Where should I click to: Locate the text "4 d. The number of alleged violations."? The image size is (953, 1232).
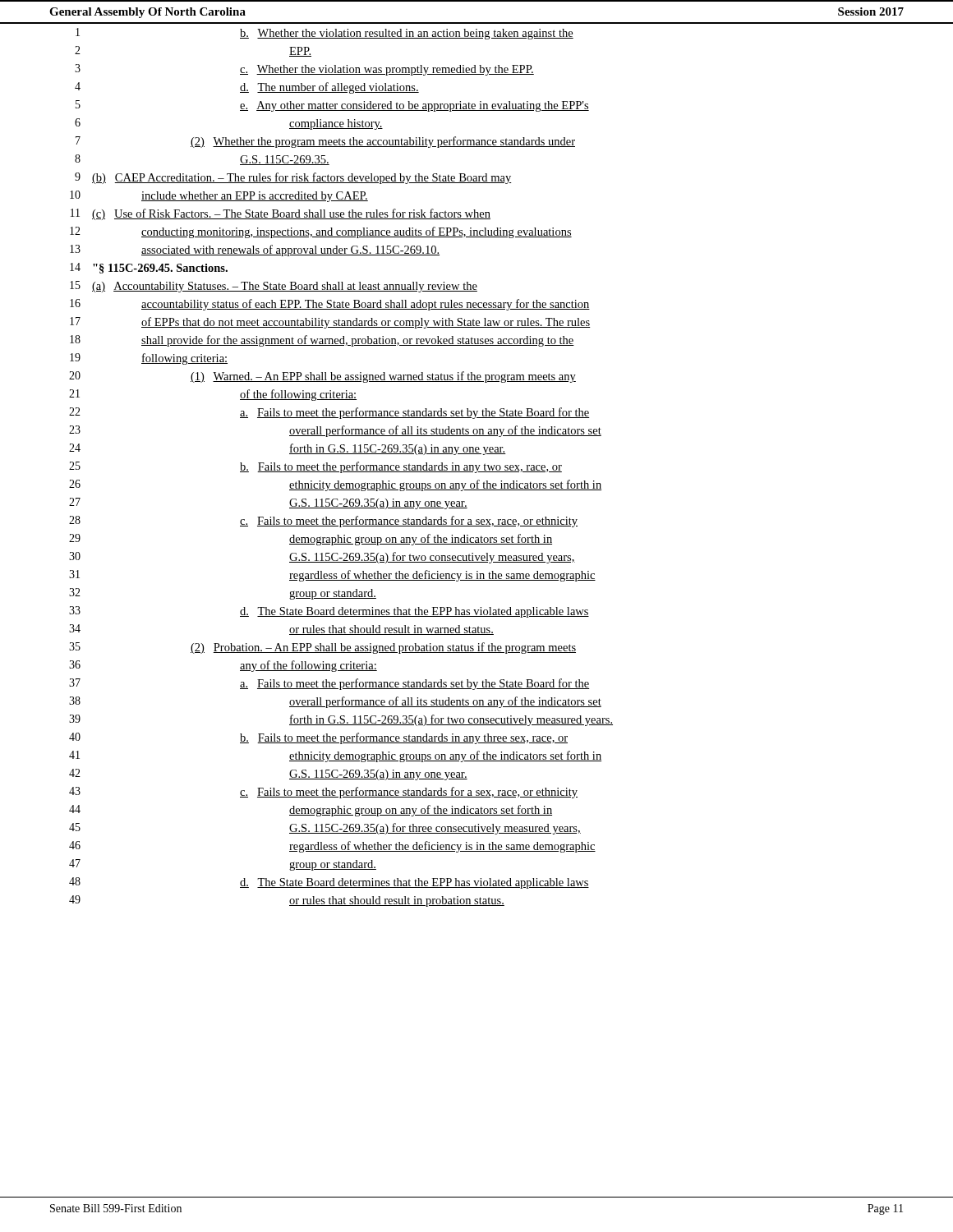tap(247, 88)
